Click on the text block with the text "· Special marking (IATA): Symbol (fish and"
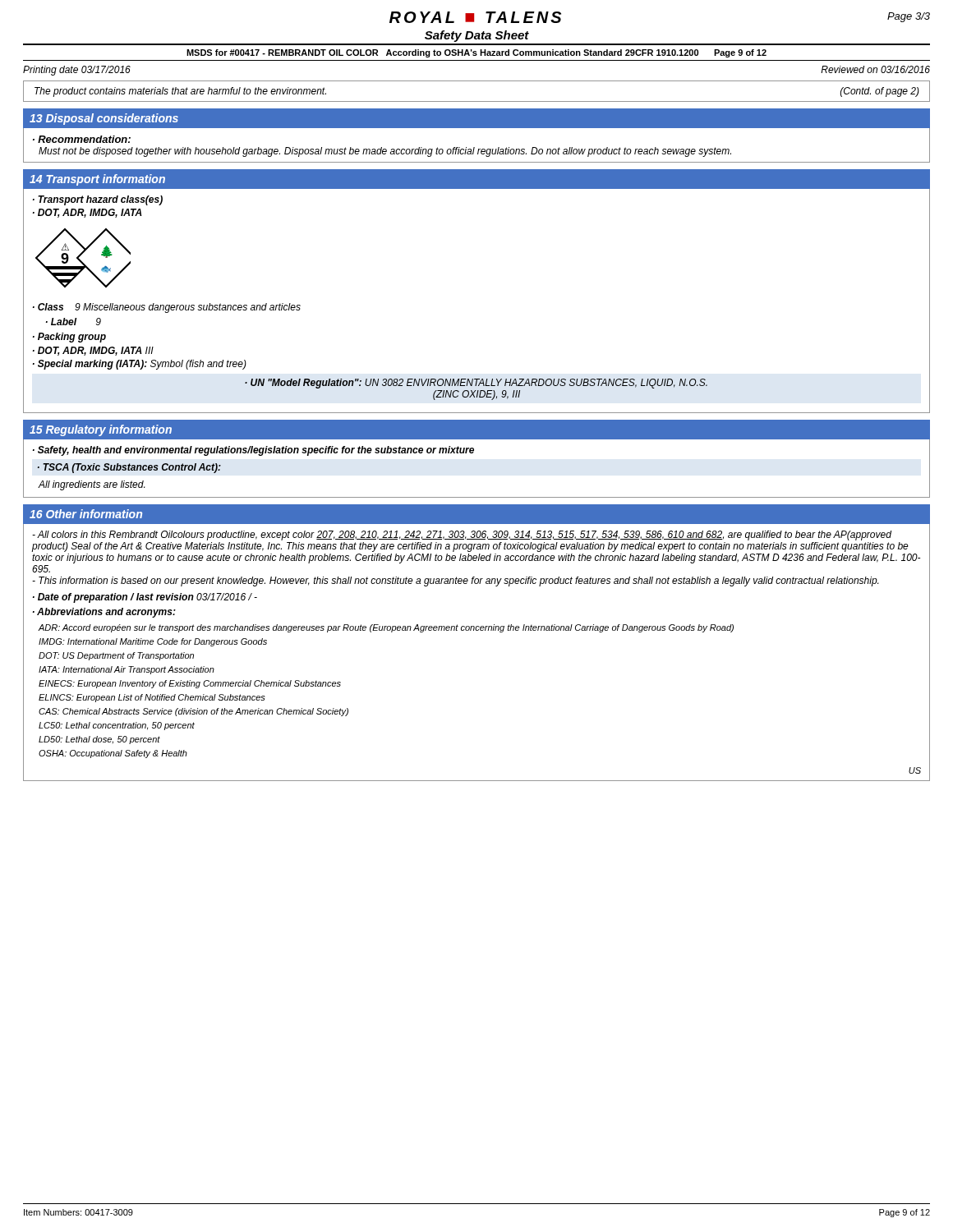 139,364
